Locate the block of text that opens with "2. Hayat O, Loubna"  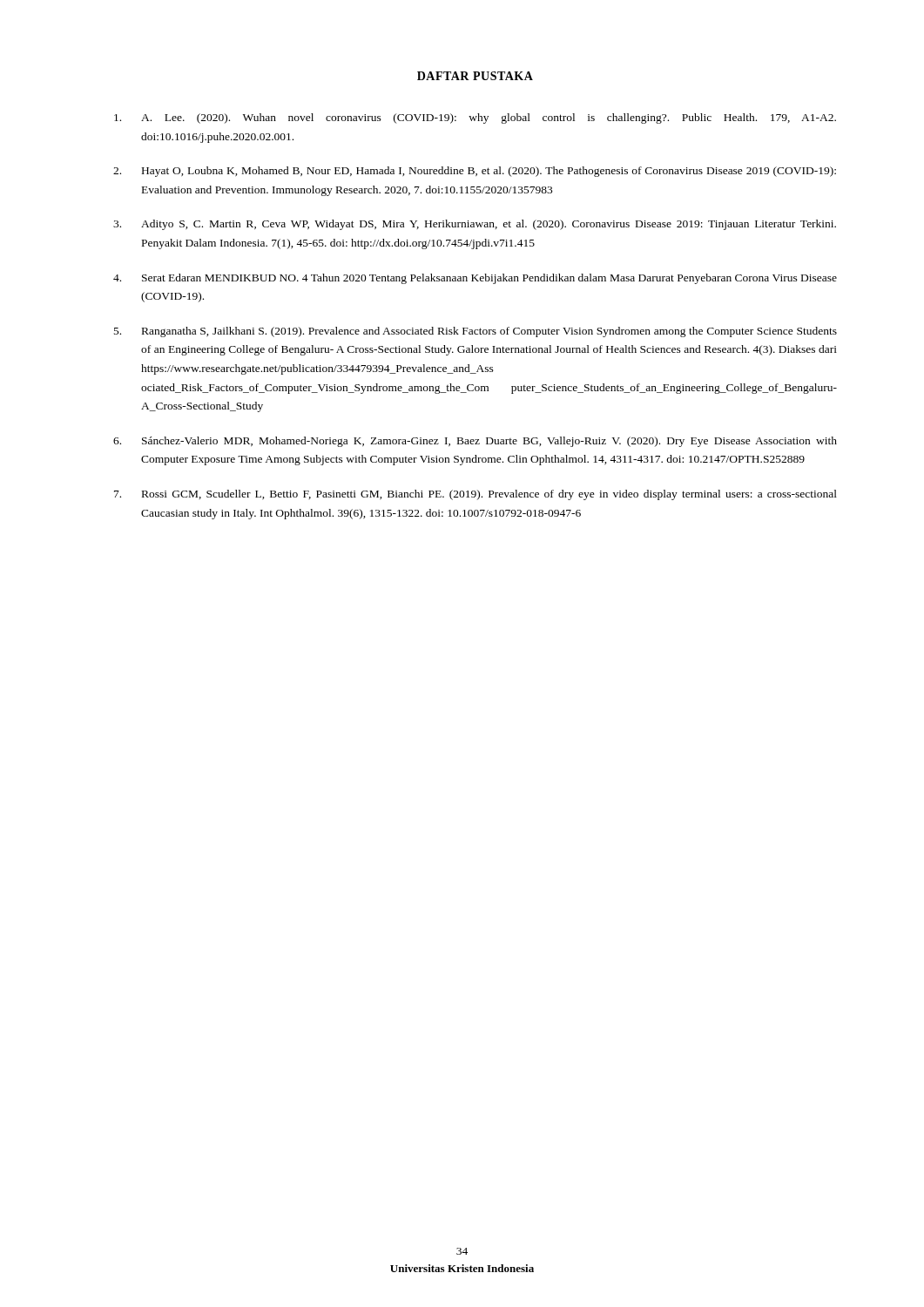(x=475, y=180)
